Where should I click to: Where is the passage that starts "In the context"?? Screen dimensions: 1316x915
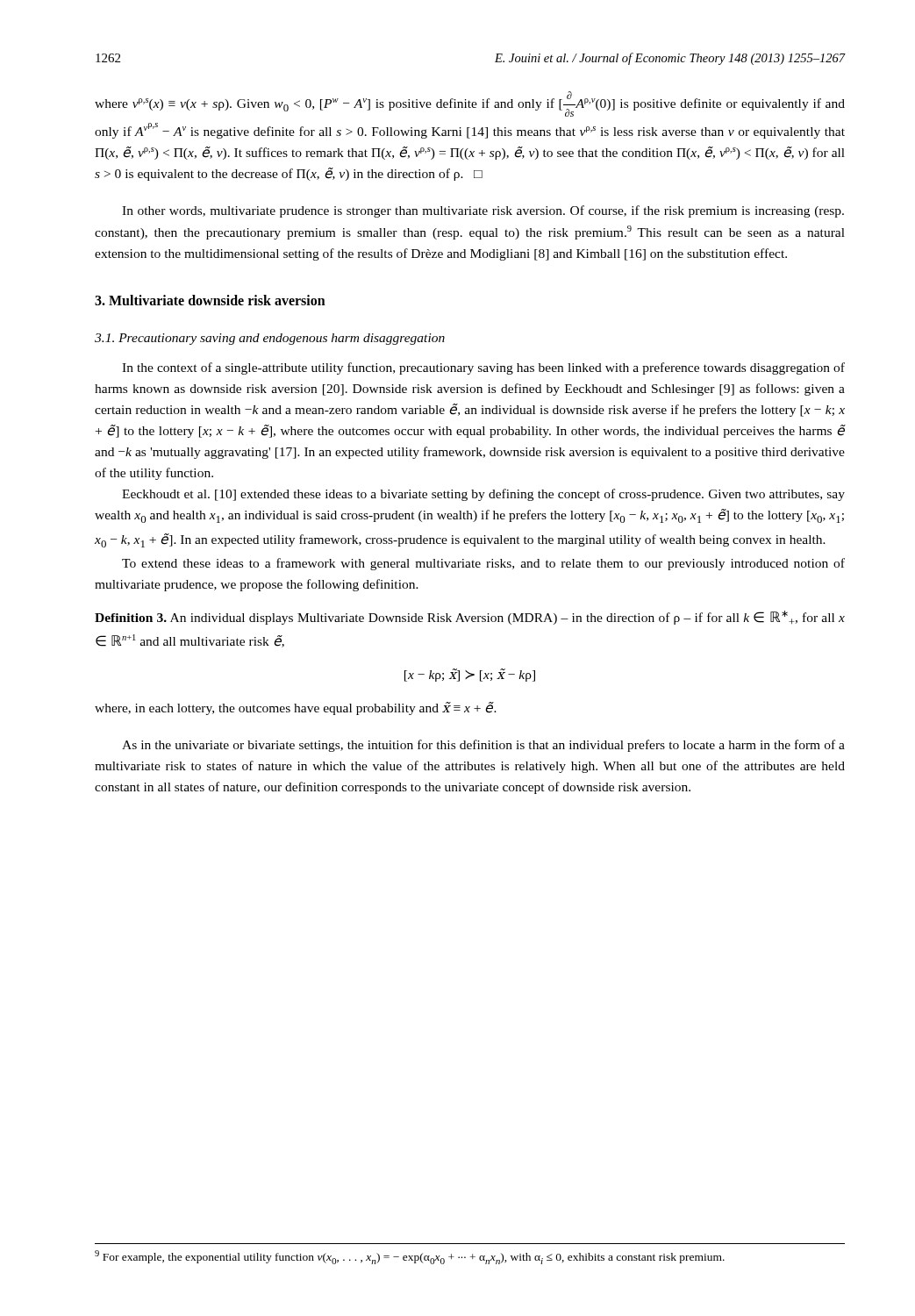(470, 421)
